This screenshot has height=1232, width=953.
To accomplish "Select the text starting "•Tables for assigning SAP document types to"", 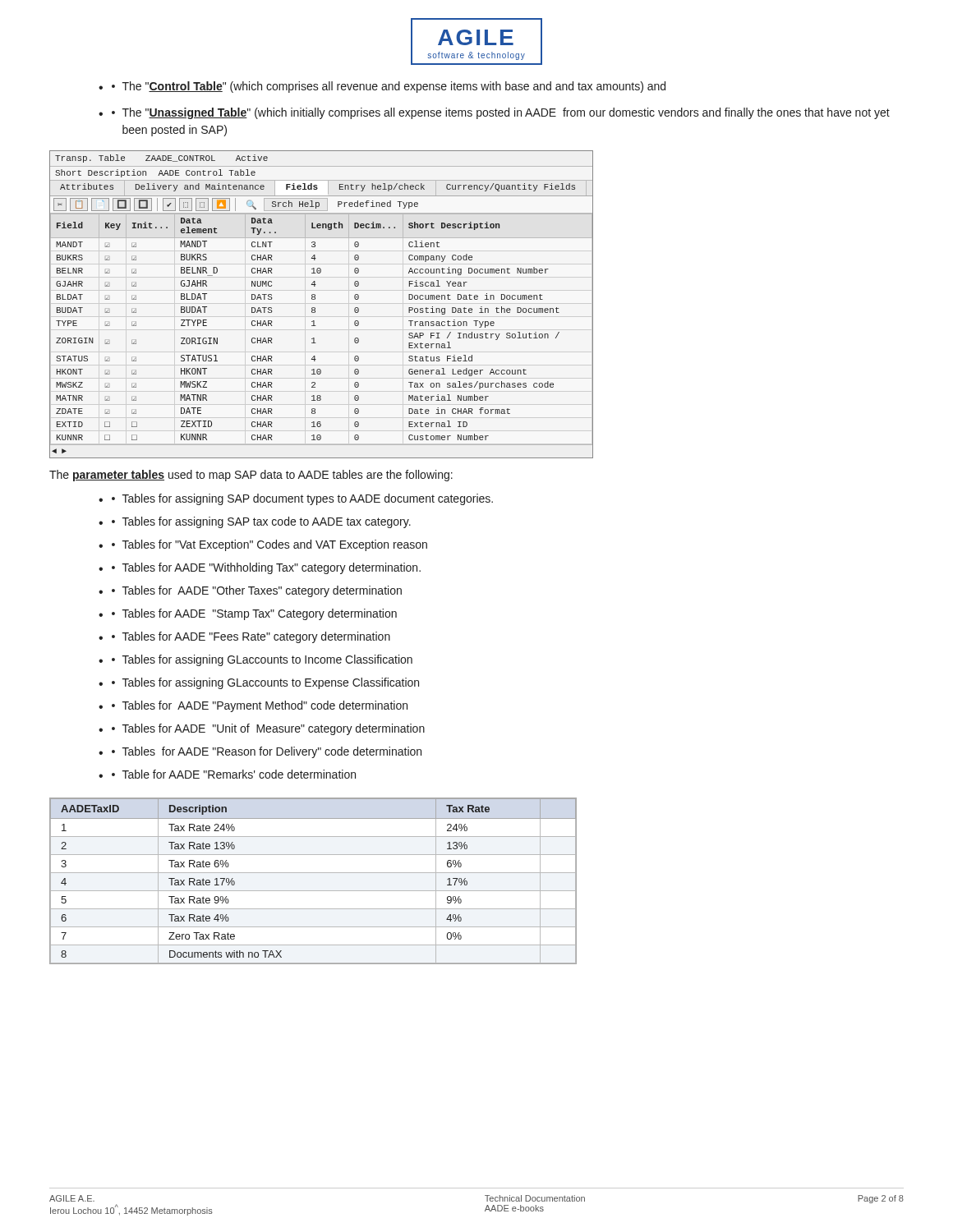I will pyautogui.click(x=303, y=499).
